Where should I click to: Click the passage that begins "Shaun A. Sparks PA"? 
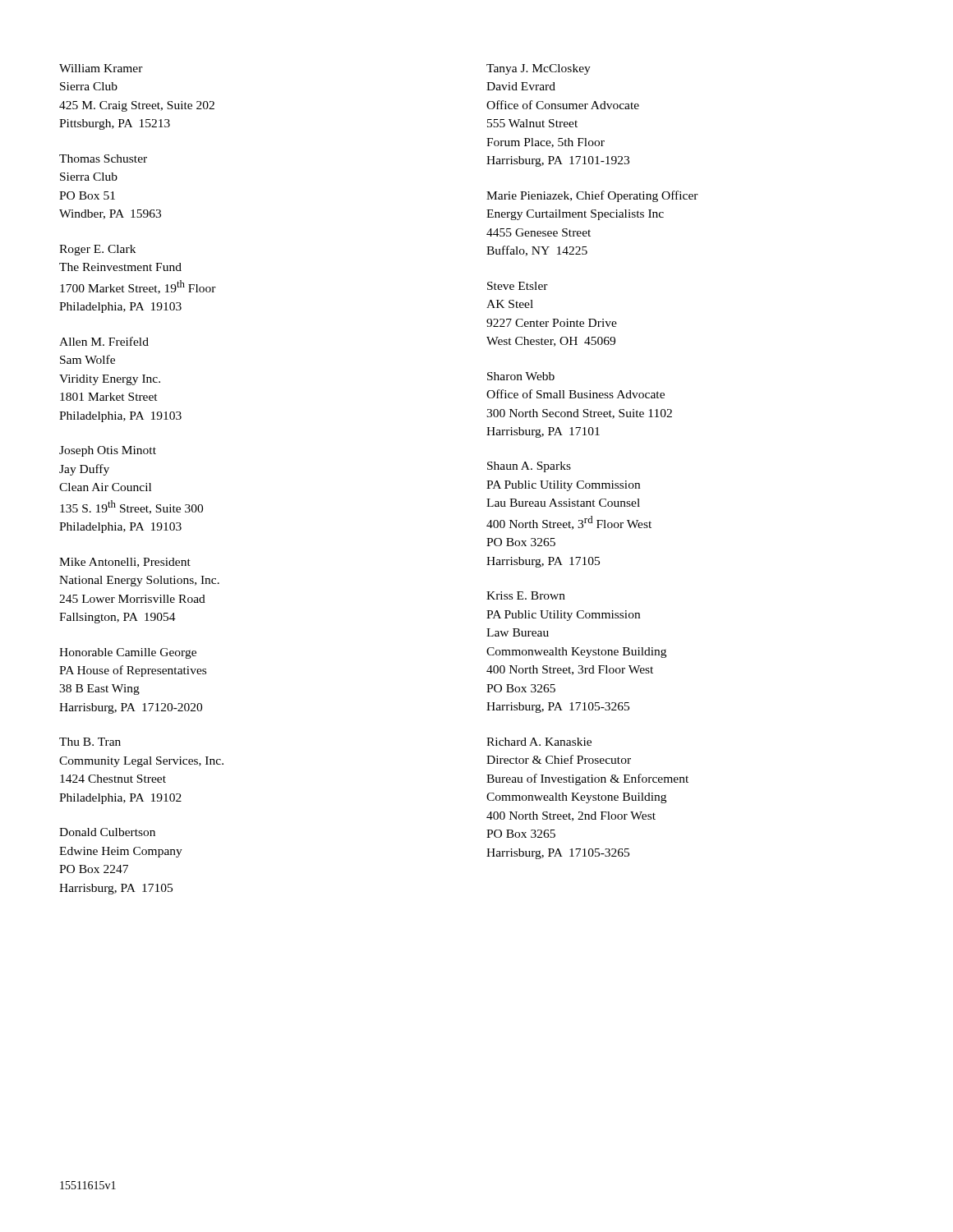[x=529, y=467]
